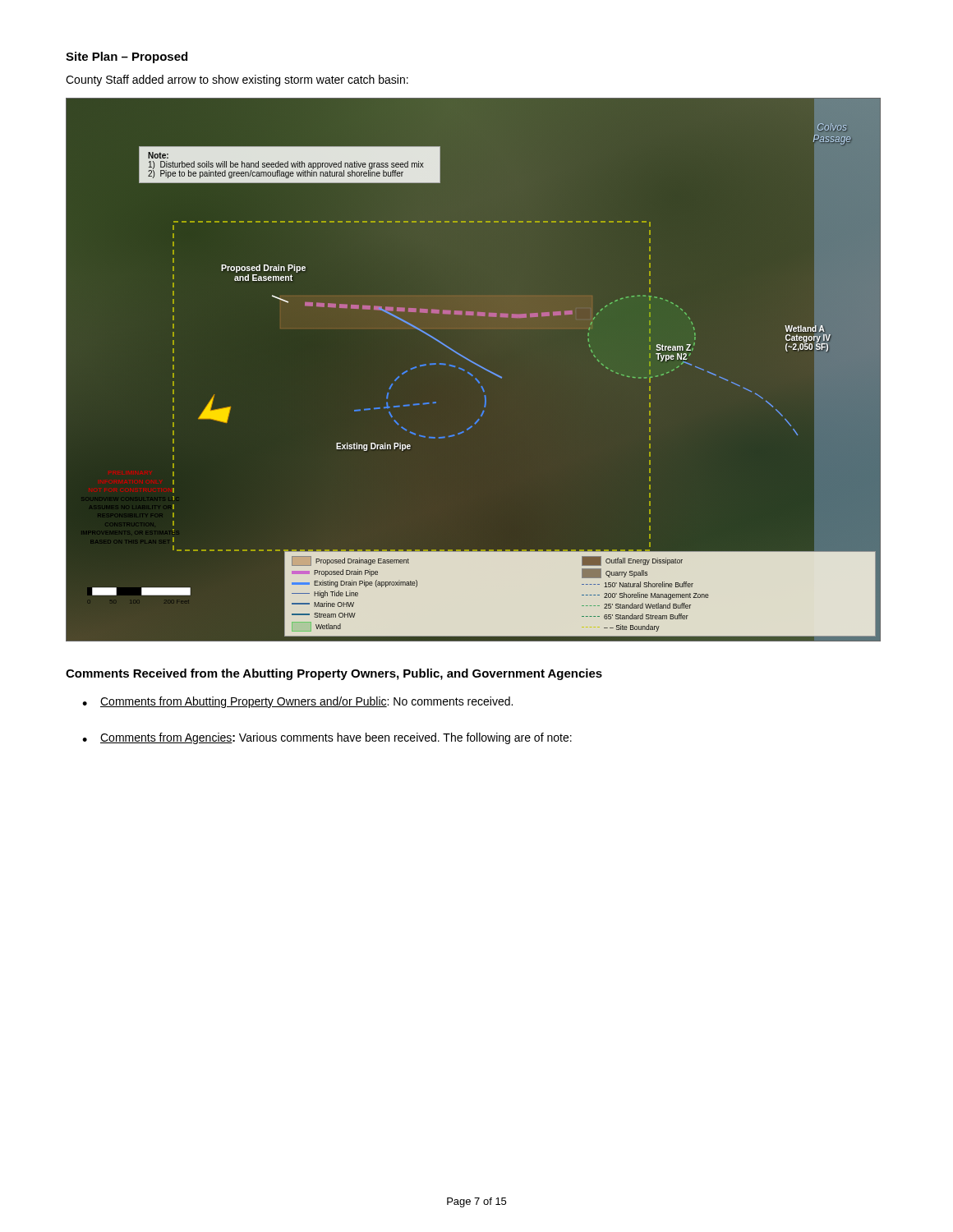
Task: Click on the map
Action: [473, 370]
